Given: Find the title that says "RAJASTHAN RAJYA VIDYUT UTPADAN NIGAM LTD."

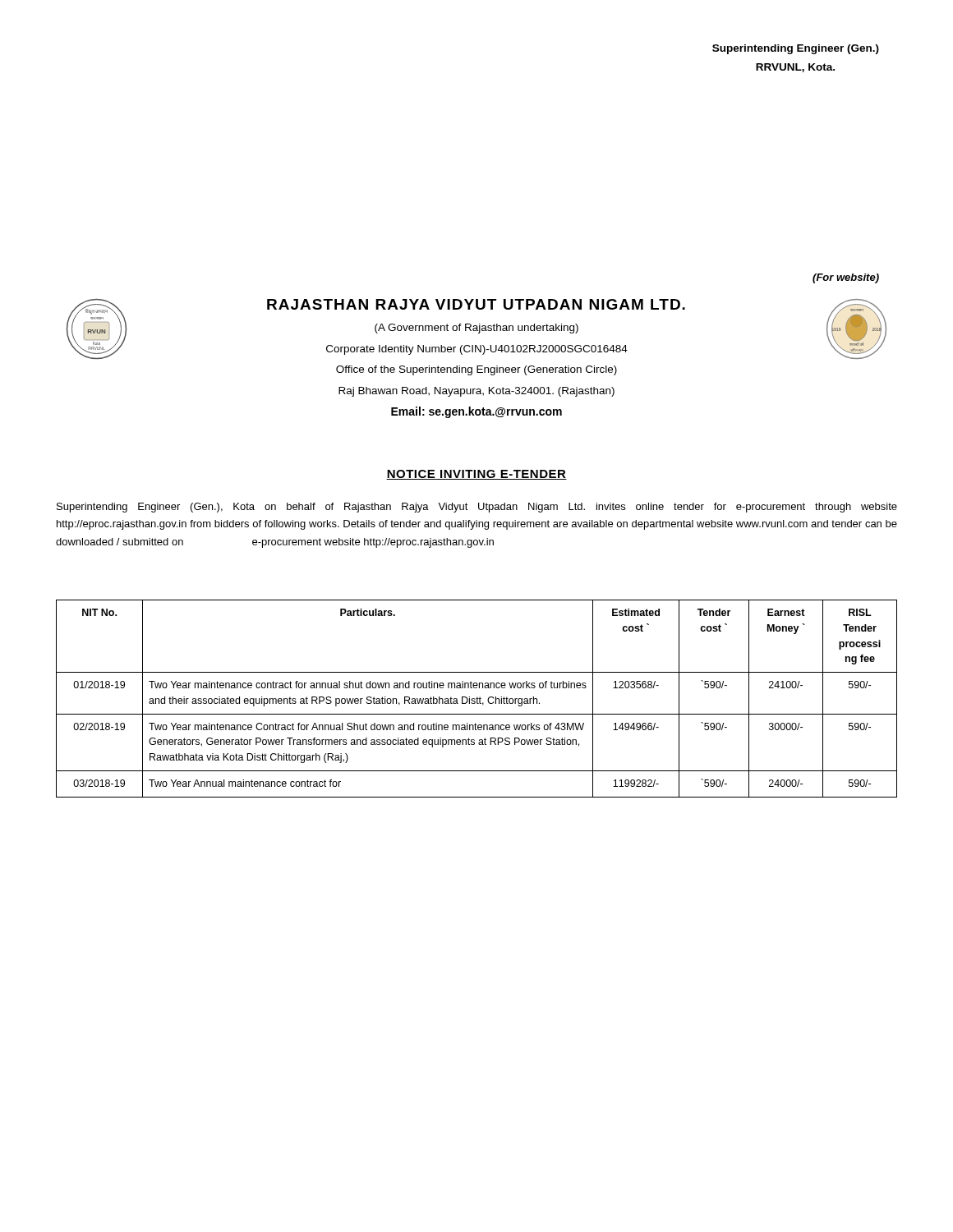Looking at the screenshot, I should pos(476,357).
